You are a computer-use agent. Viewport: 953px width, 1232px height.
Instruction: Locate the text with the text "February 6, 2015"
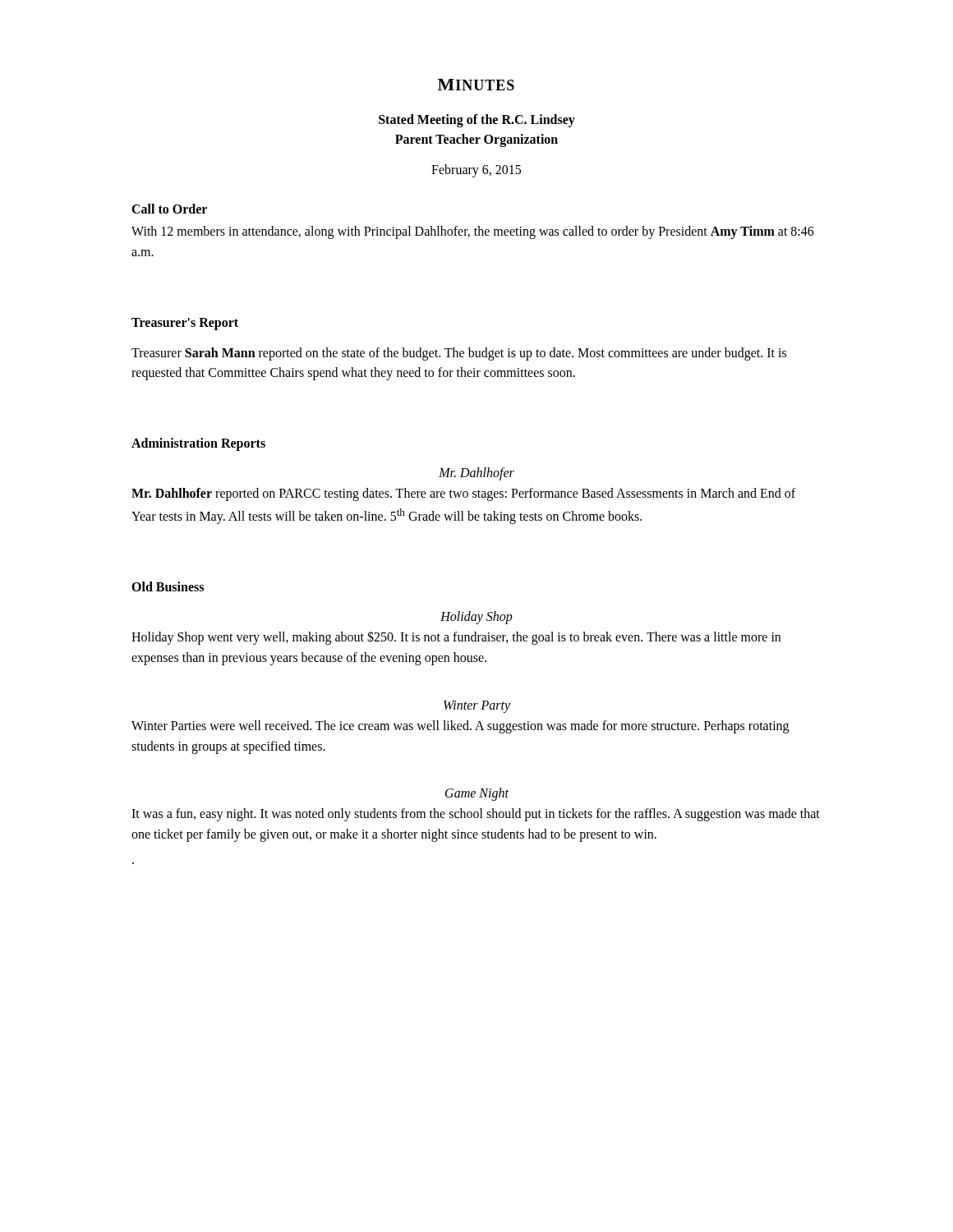click(476, 170)
